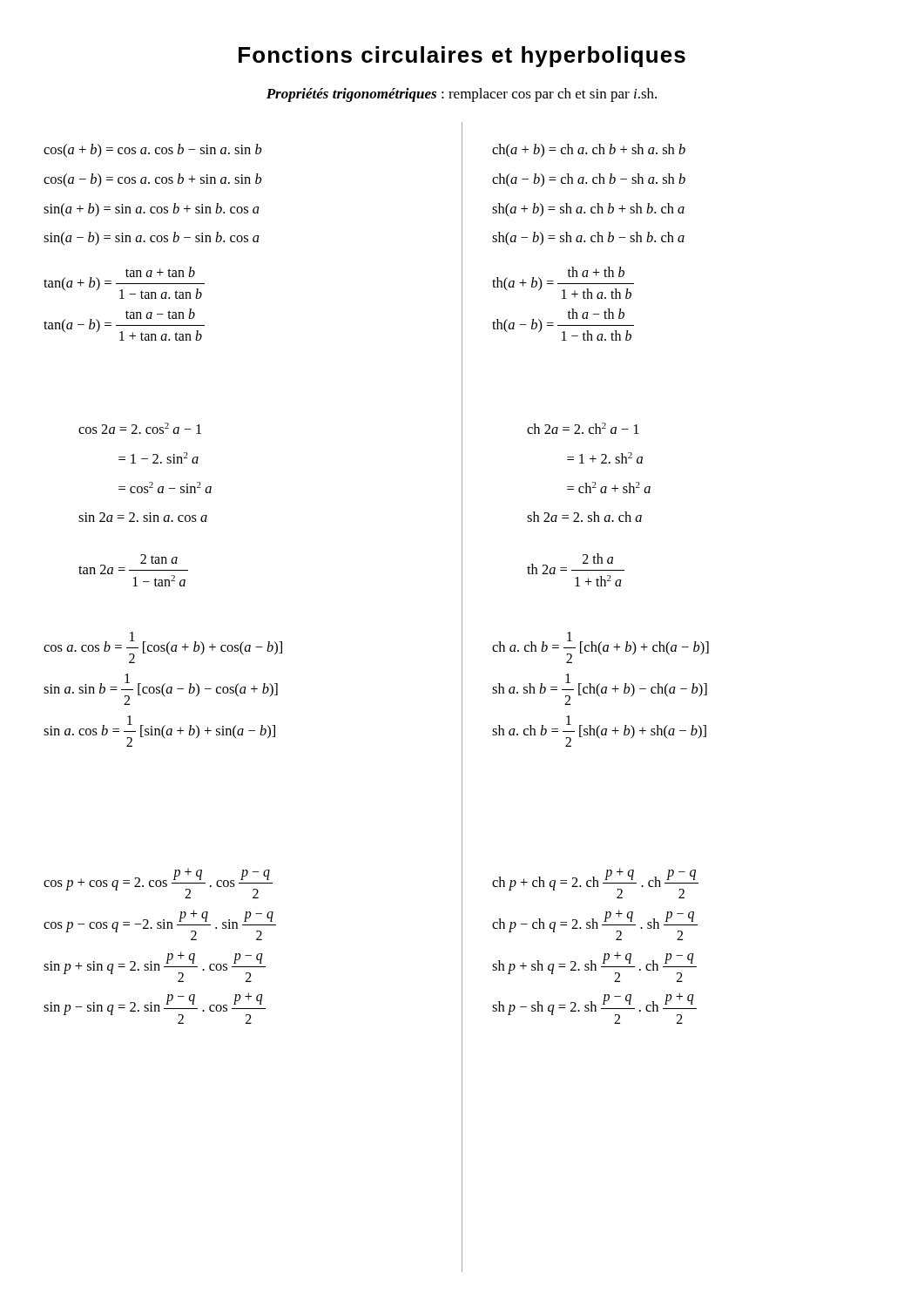The height and width of the screenshot is (1307, 924).
Task: Select the formula that reads "cos a. cos b = 1"
Action: 163,690
